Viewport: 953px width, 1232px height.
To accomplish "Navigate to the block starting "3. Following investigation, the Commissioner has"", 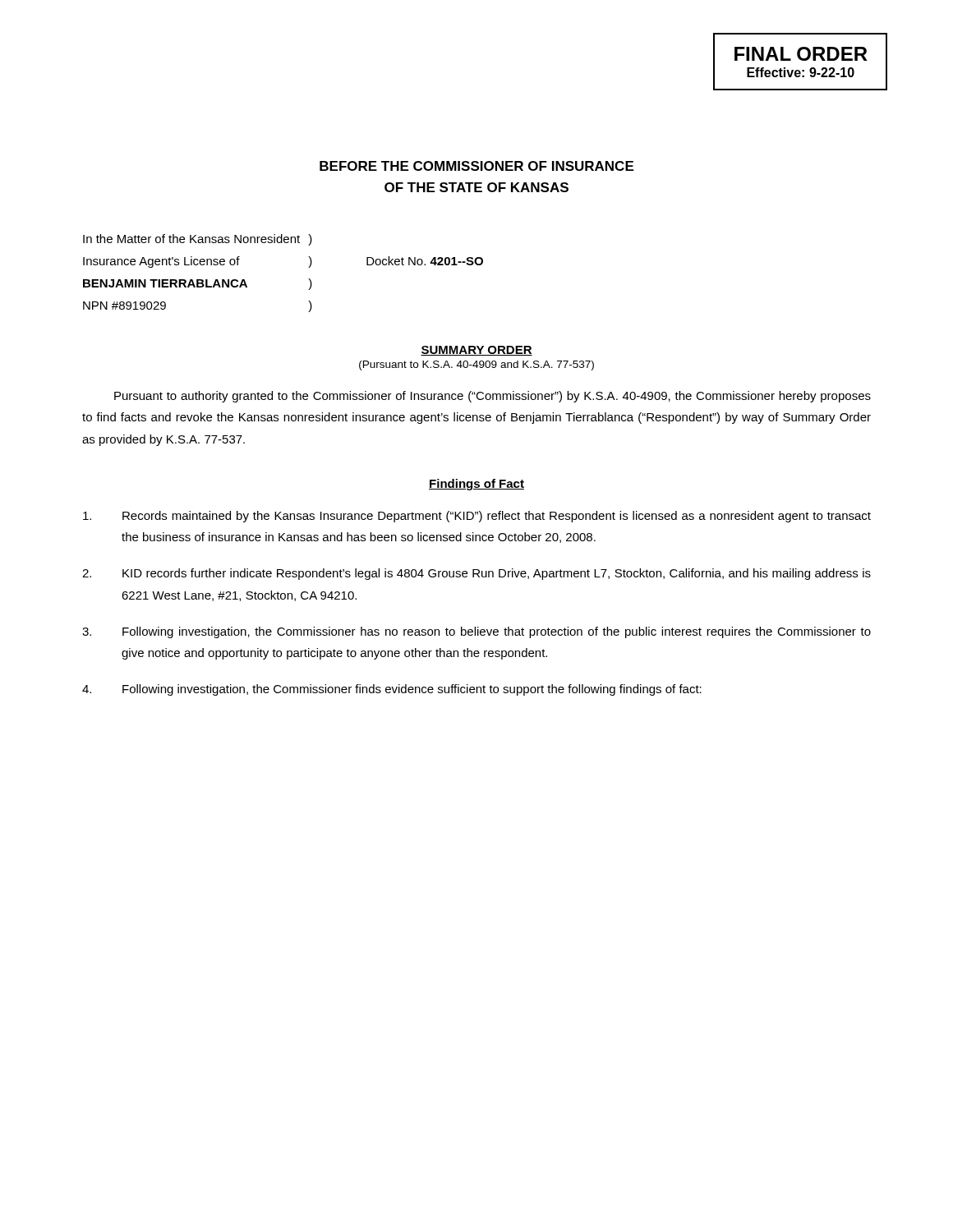I will [x=476, y=642].
